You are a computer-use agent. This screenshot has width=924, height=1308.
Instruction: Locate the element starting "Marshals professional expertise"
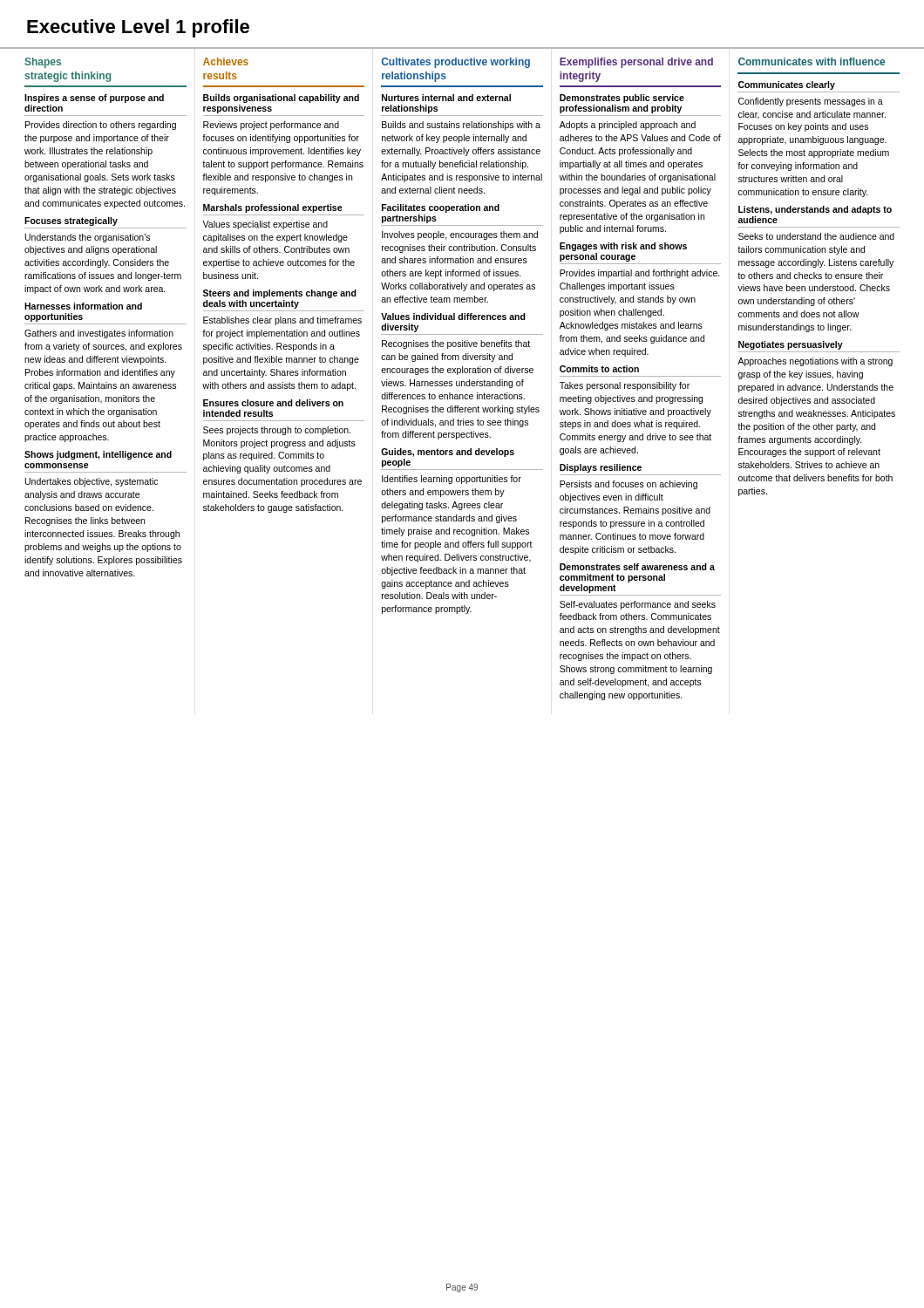272,207
